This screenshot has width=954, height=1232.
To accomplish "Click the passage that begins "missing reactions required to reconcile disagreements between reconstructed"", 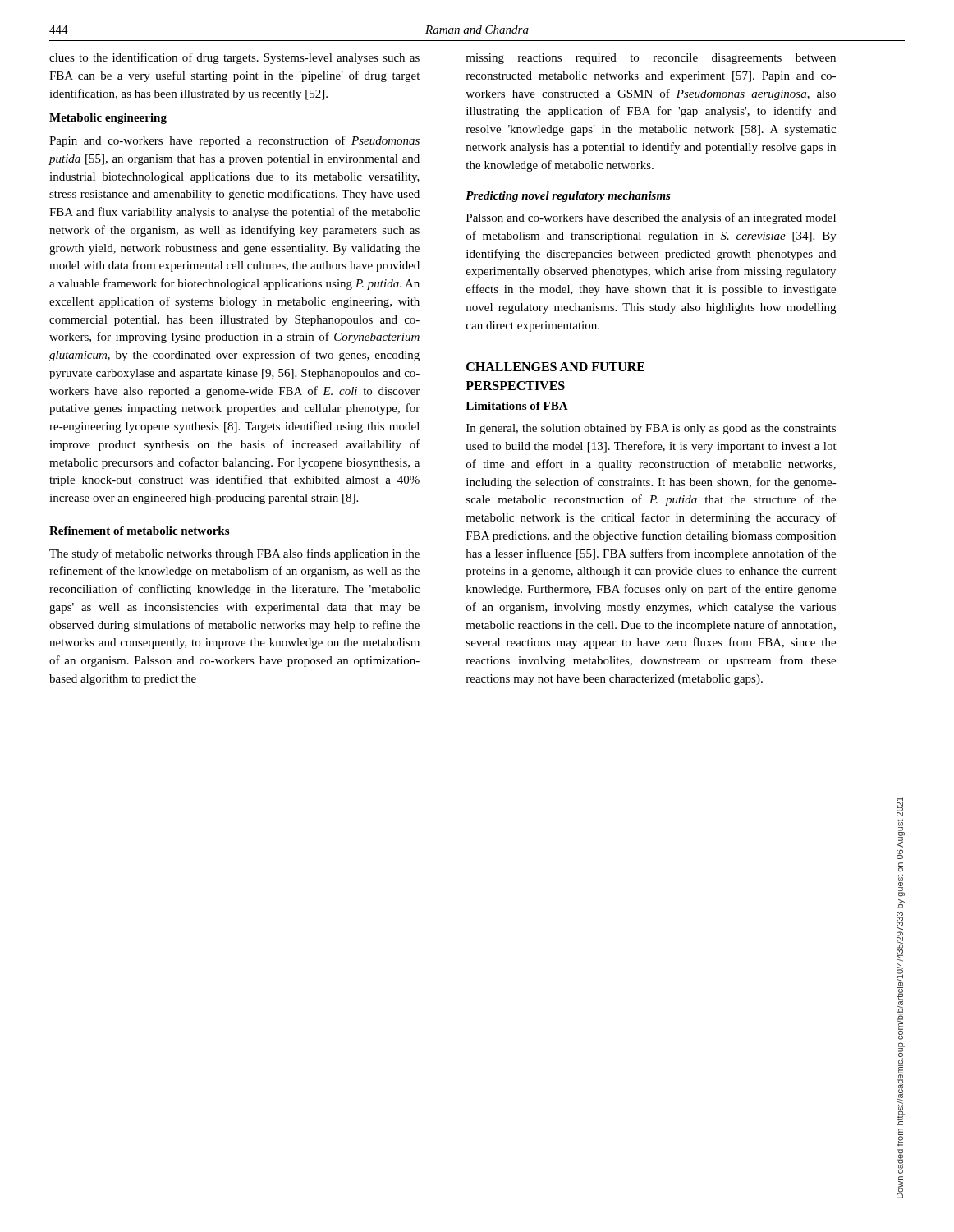I will [x=651, y=112].
